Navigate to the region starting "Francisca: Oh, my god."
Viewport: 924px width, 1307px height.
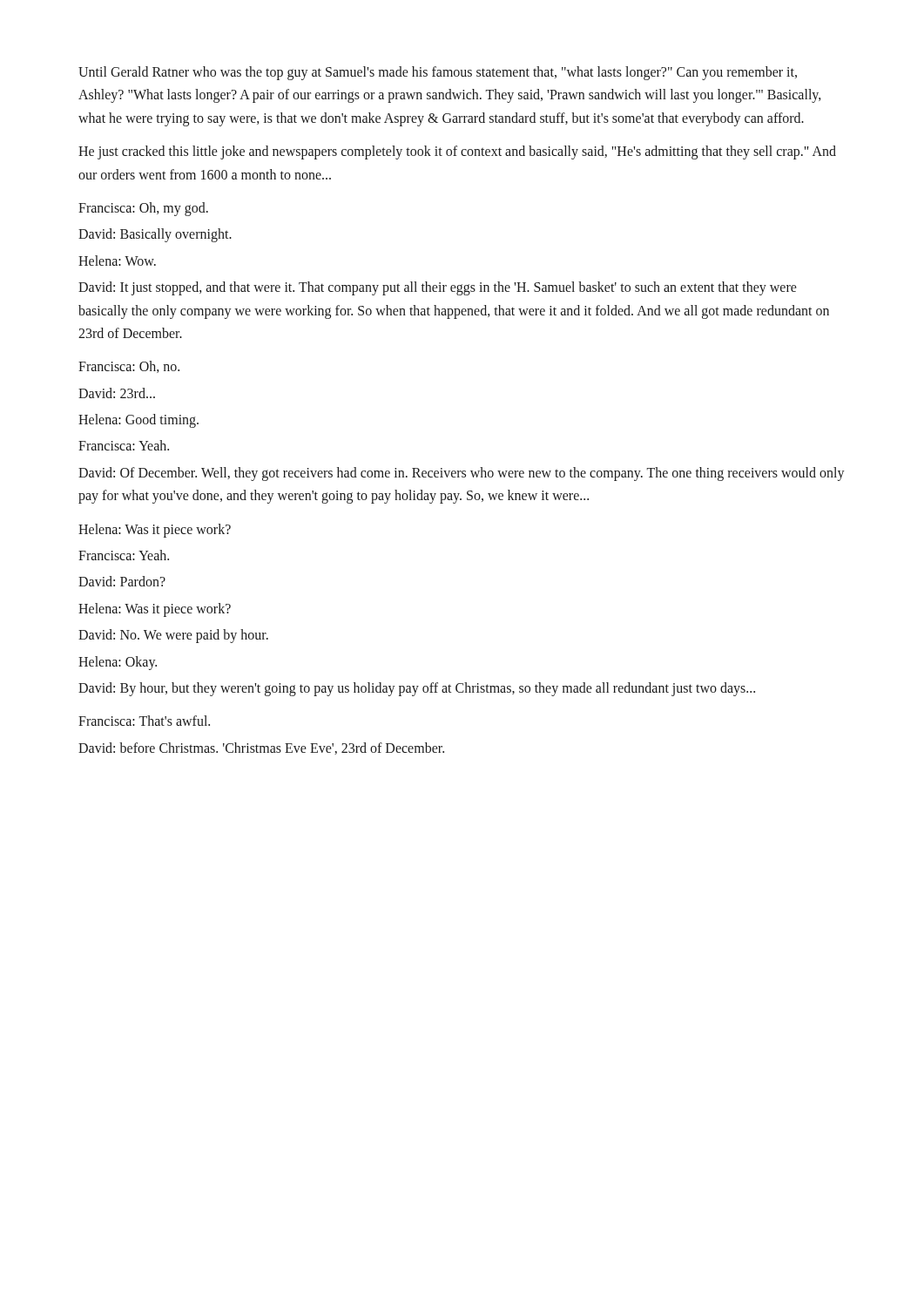pos(144,208)
